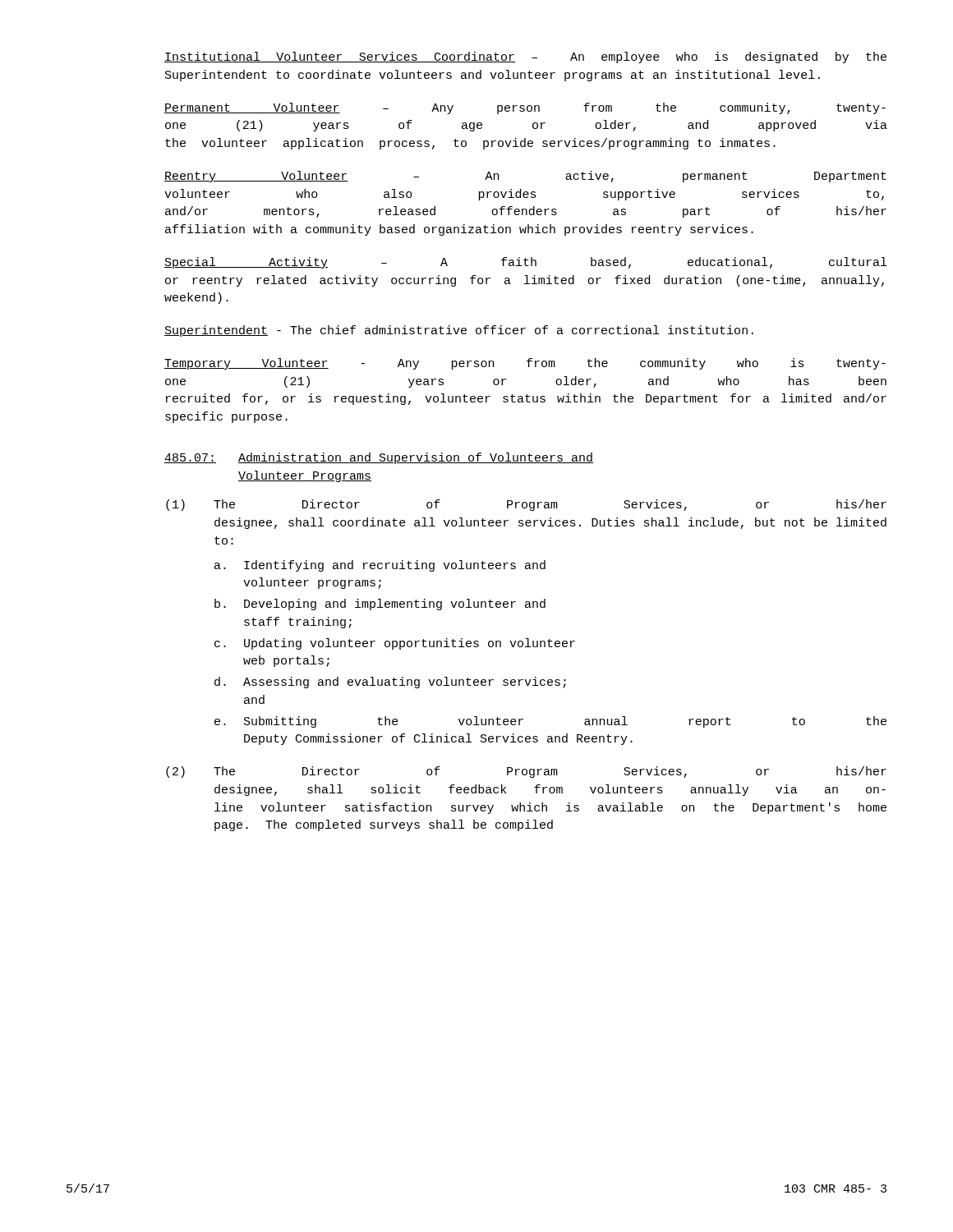
Task: Click a section header
Action: coord(379,468)
